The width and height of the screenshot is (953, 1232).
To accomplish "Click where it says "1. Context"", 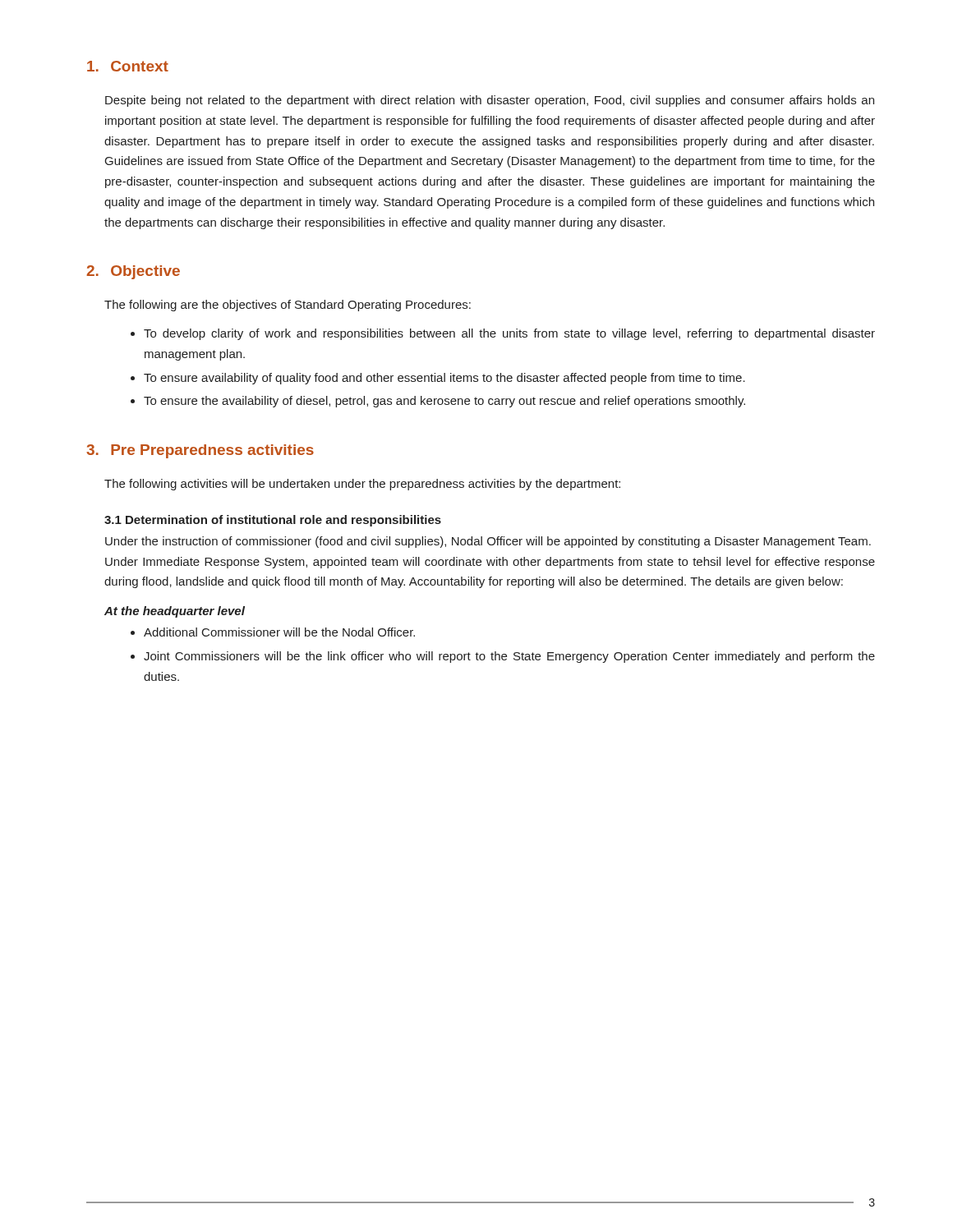I will tap(127, 66).
